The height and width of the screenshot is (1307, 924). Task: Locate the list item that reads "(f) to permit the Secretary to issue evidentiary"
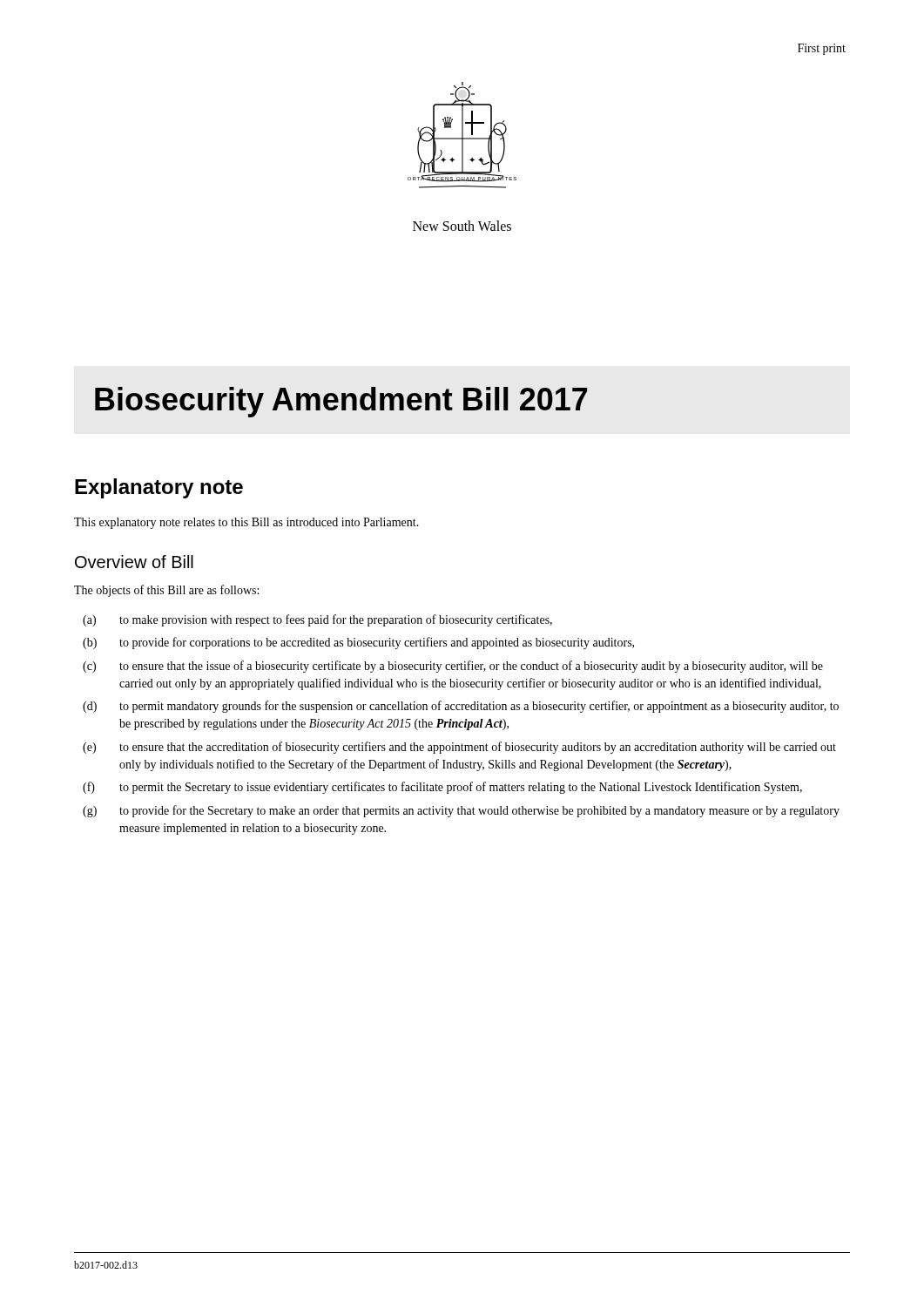pos(462,788)
